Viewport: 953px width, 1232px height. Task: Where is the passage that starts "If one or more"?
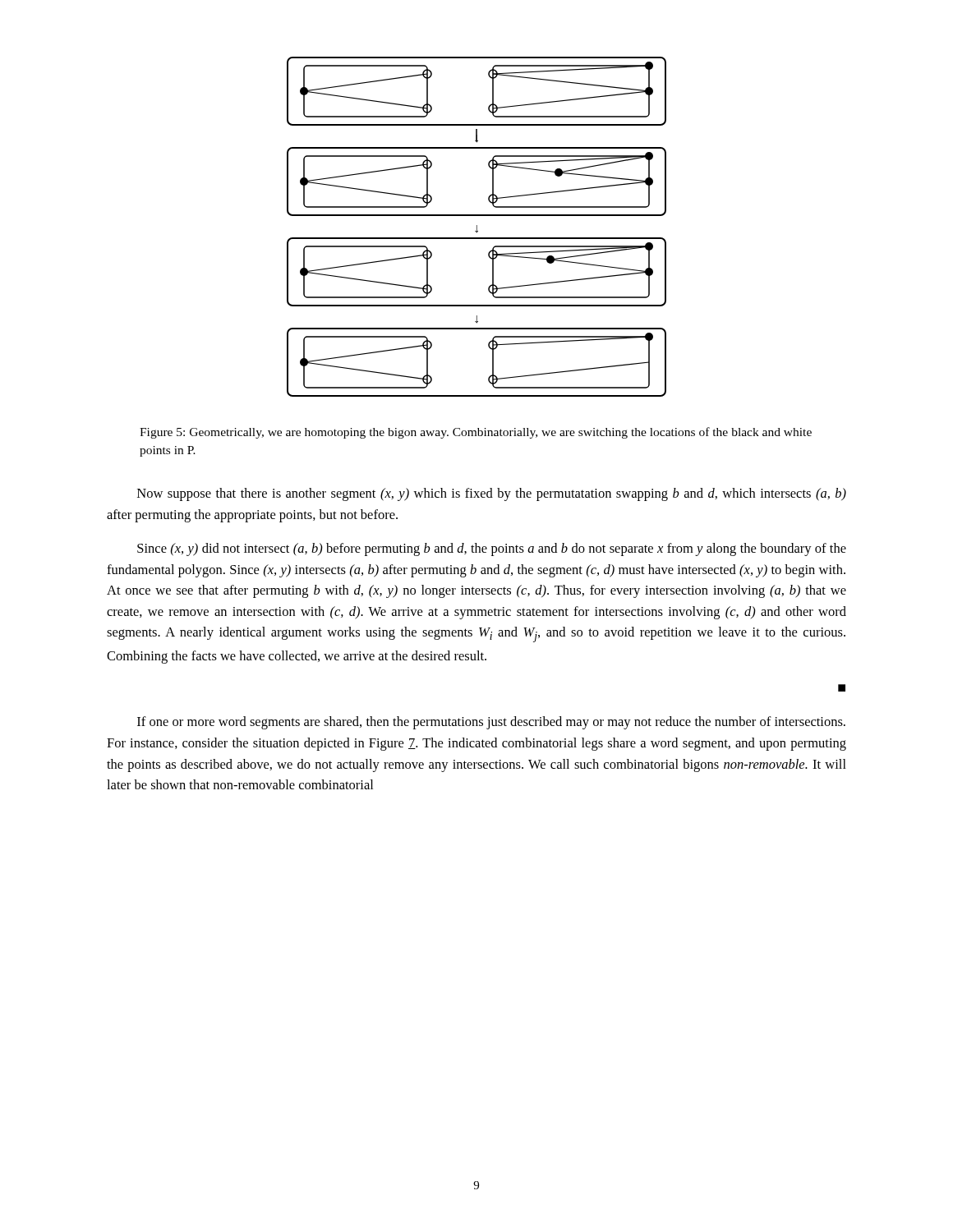coord(476,753)
